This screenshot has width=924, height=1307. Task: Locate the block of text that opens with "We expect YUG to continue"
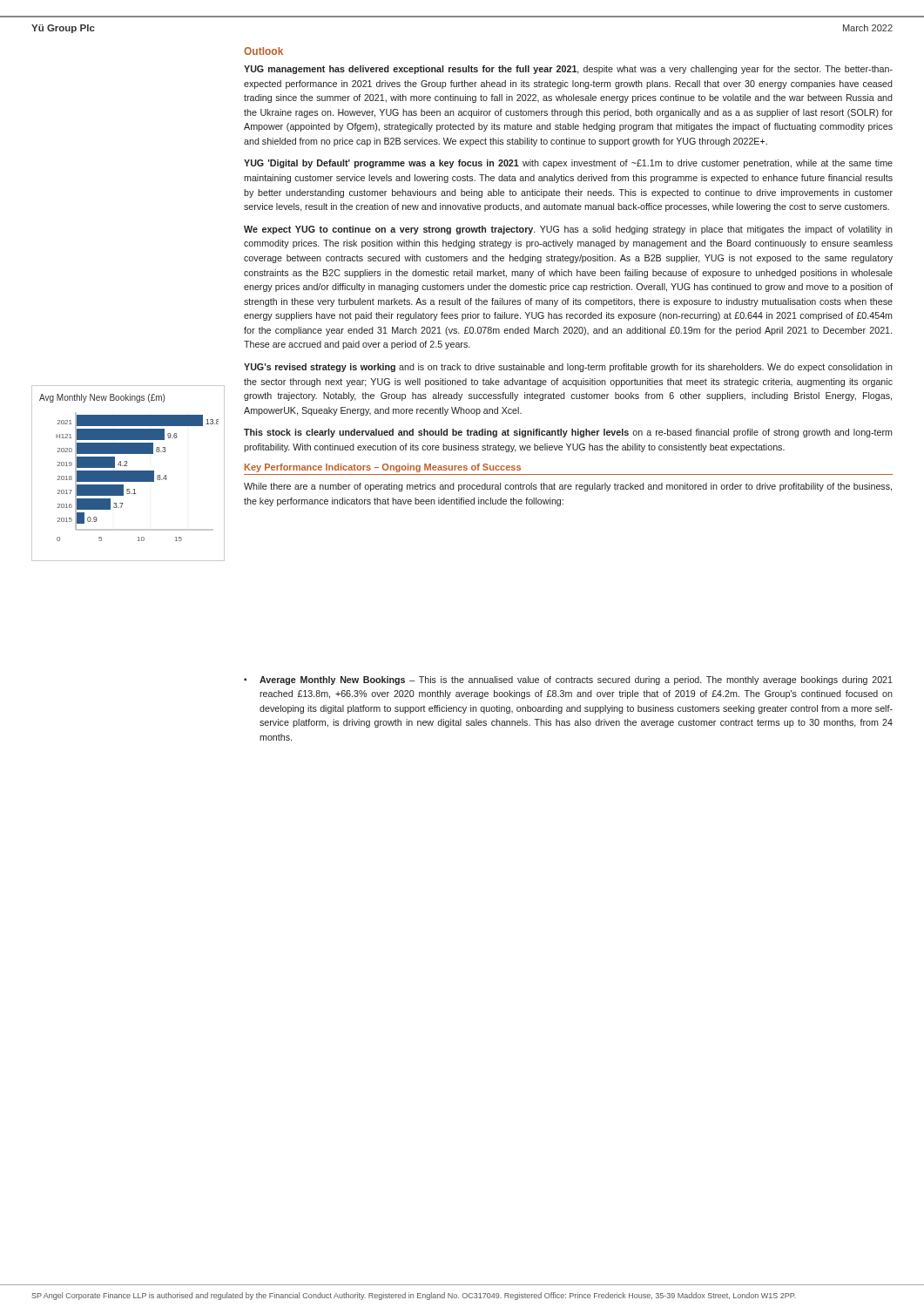(568, 287)
